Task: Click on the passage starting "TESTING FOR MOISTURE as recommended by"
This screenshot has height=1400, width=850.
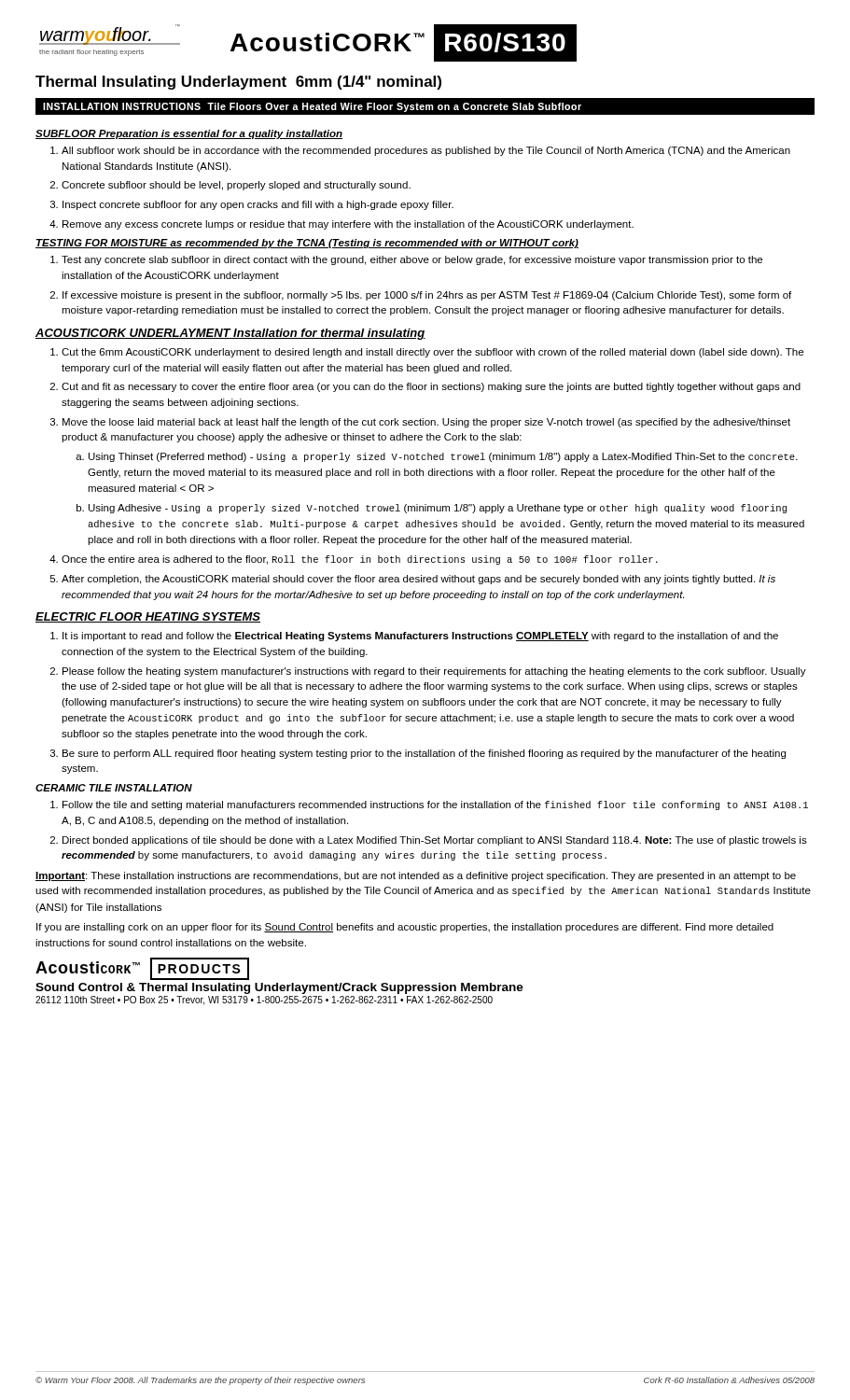Action: tap(425, 243)
